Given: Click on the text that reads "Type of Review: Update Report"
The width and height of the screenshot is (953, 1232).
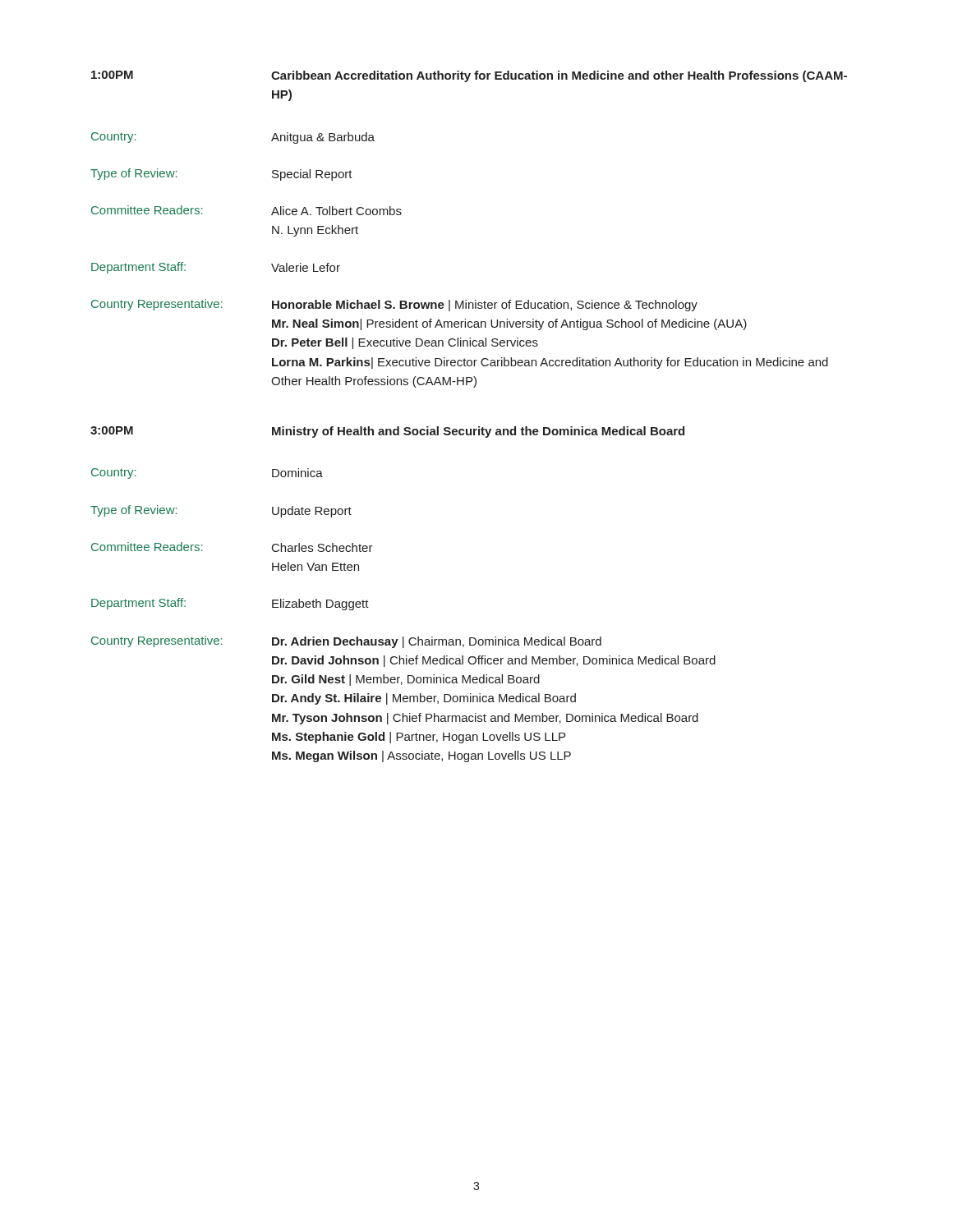Looking at the screenshot, I should [138, 510].
